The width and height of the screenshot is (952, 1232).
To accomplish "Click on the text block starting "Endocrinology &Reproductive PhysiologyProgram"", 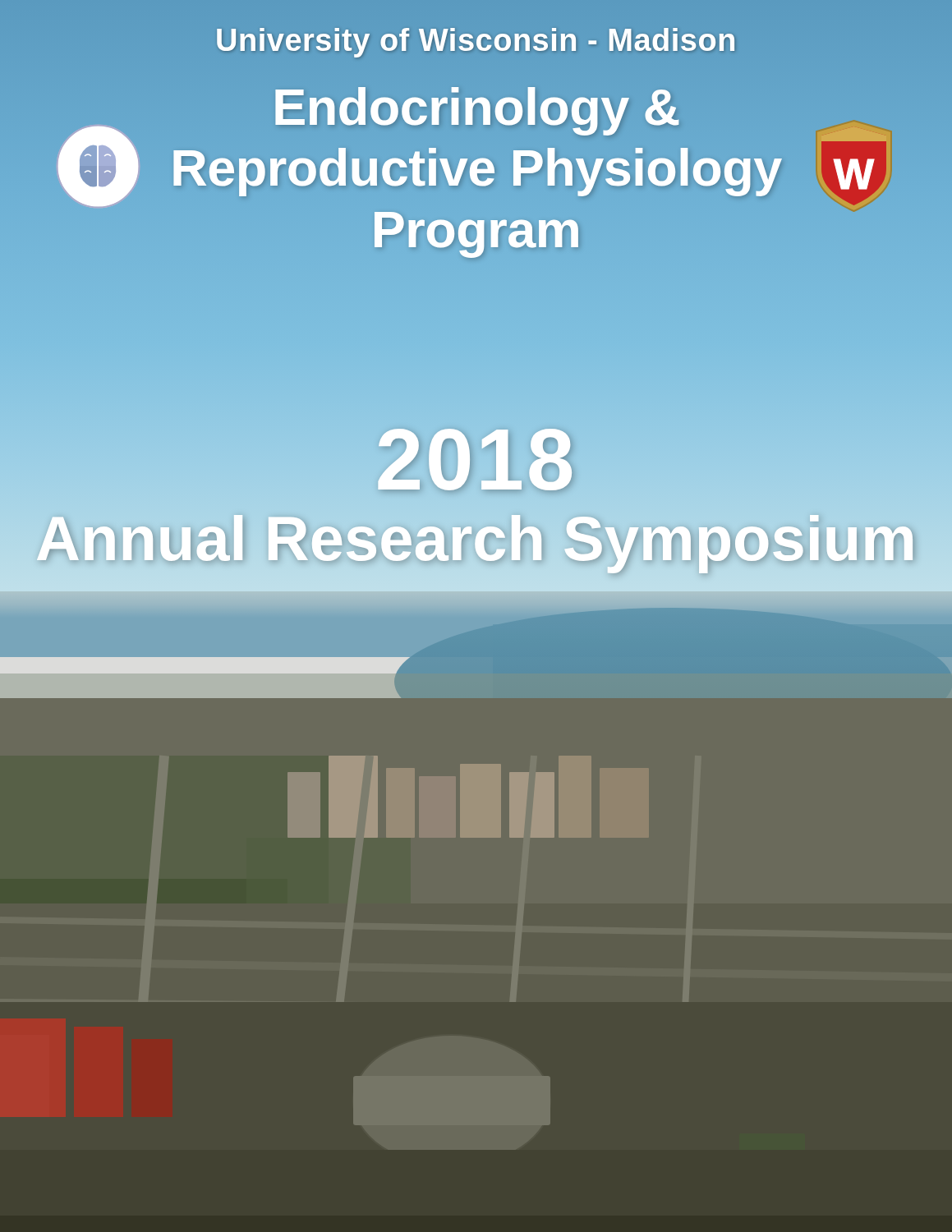I will tap(476, 168).
